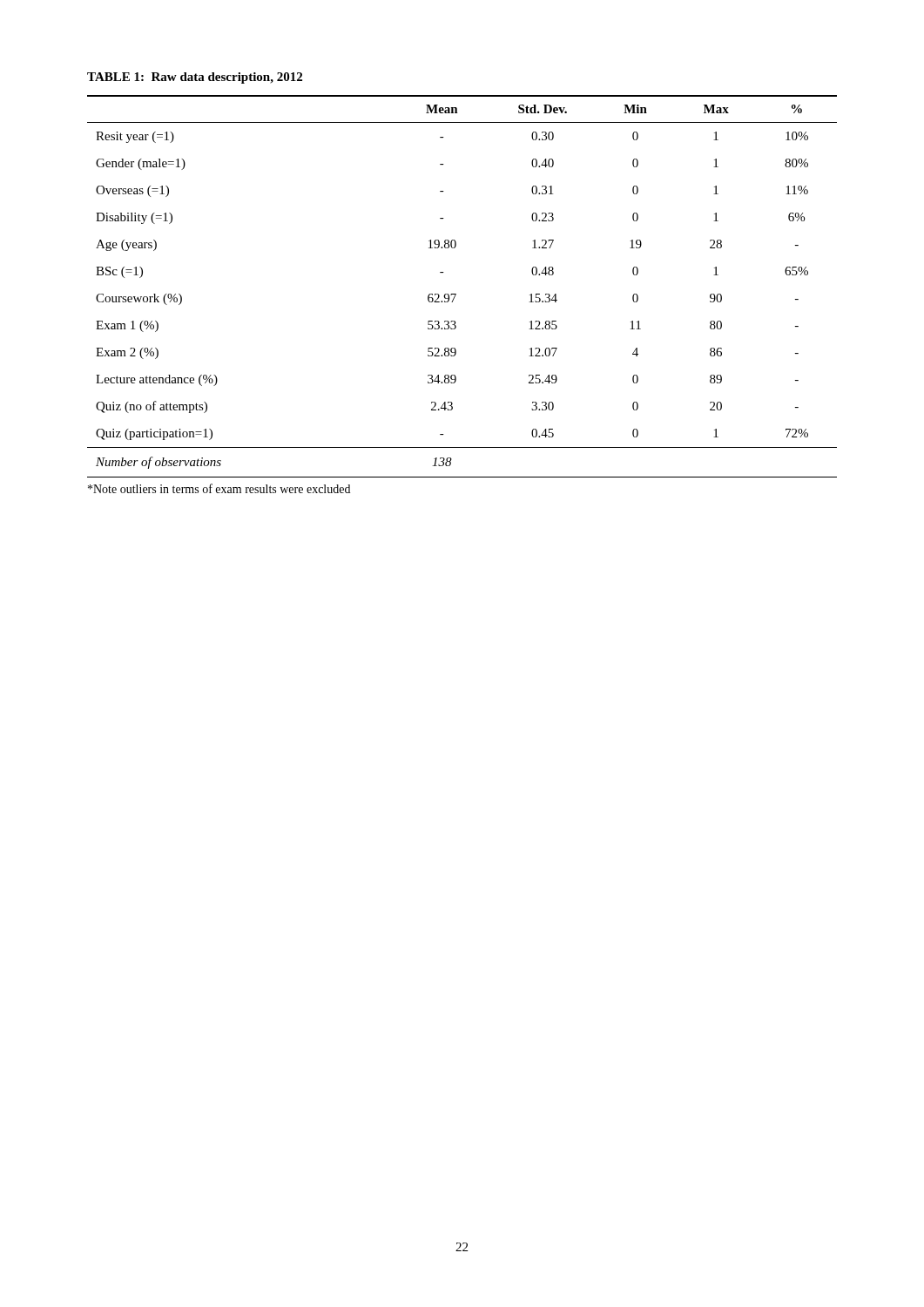Locate the table with the text "Disability (=1)"
This screenshot has height=1307, width=924.
[x=462, y=286]
